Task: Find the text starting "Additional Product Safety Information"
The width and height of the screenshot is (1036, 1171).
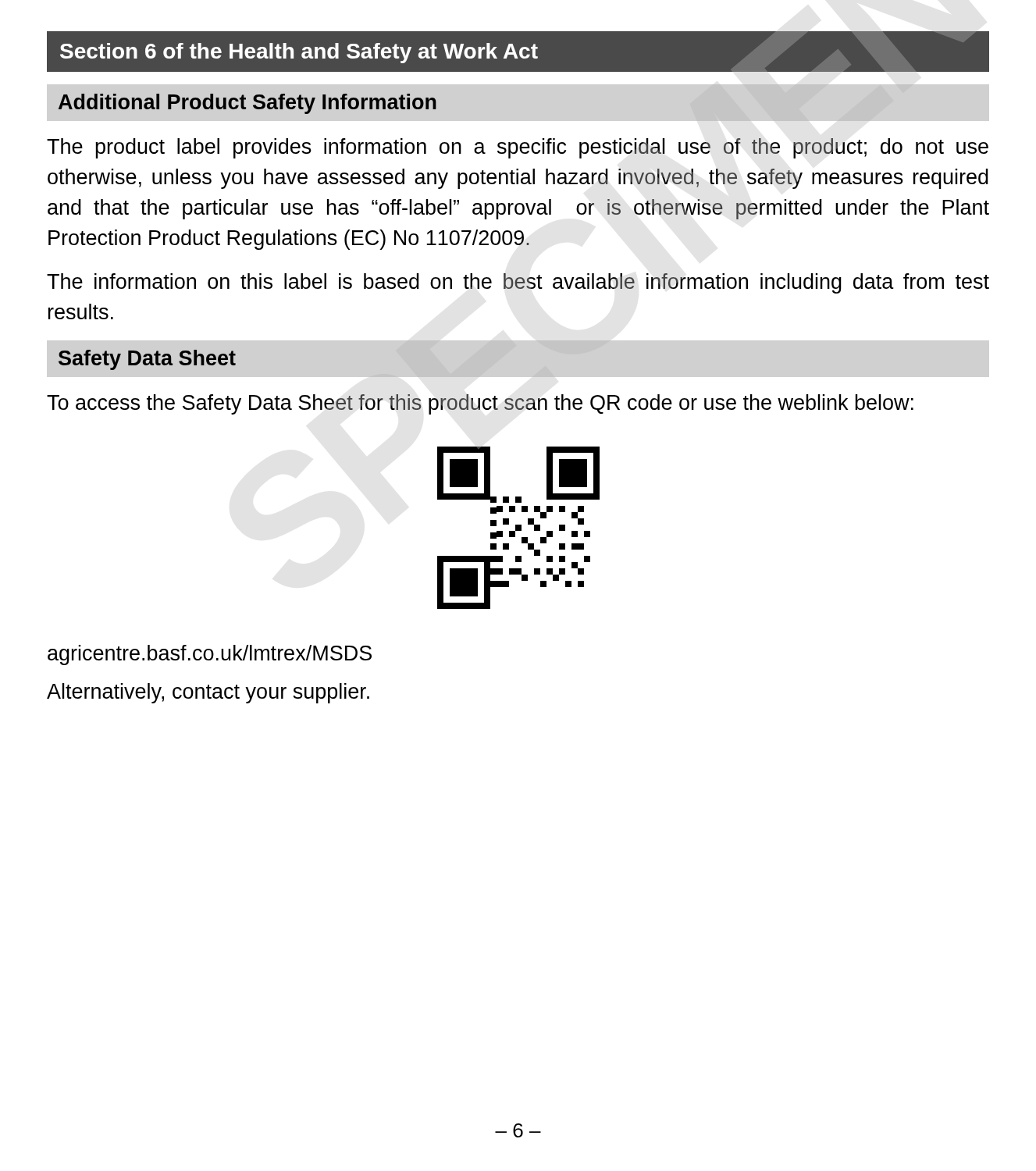Action: coord(248,102)
